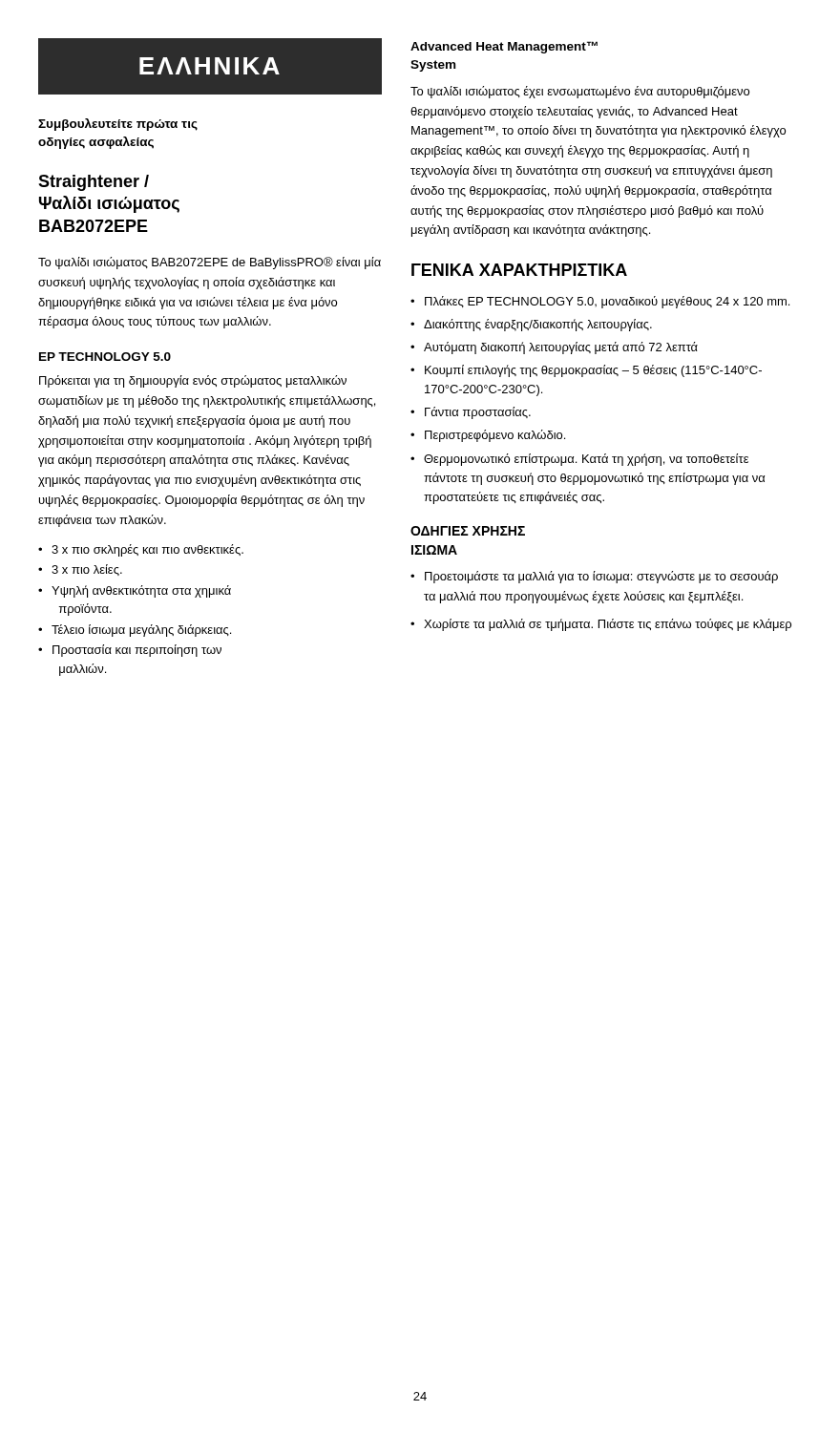Screen dimensions: 1432x840
Task: Select the text block starting "Συμβουλευτείτε πρώτα τιςοδηγίες ασφαλείας"
Action: coord(118,133)
